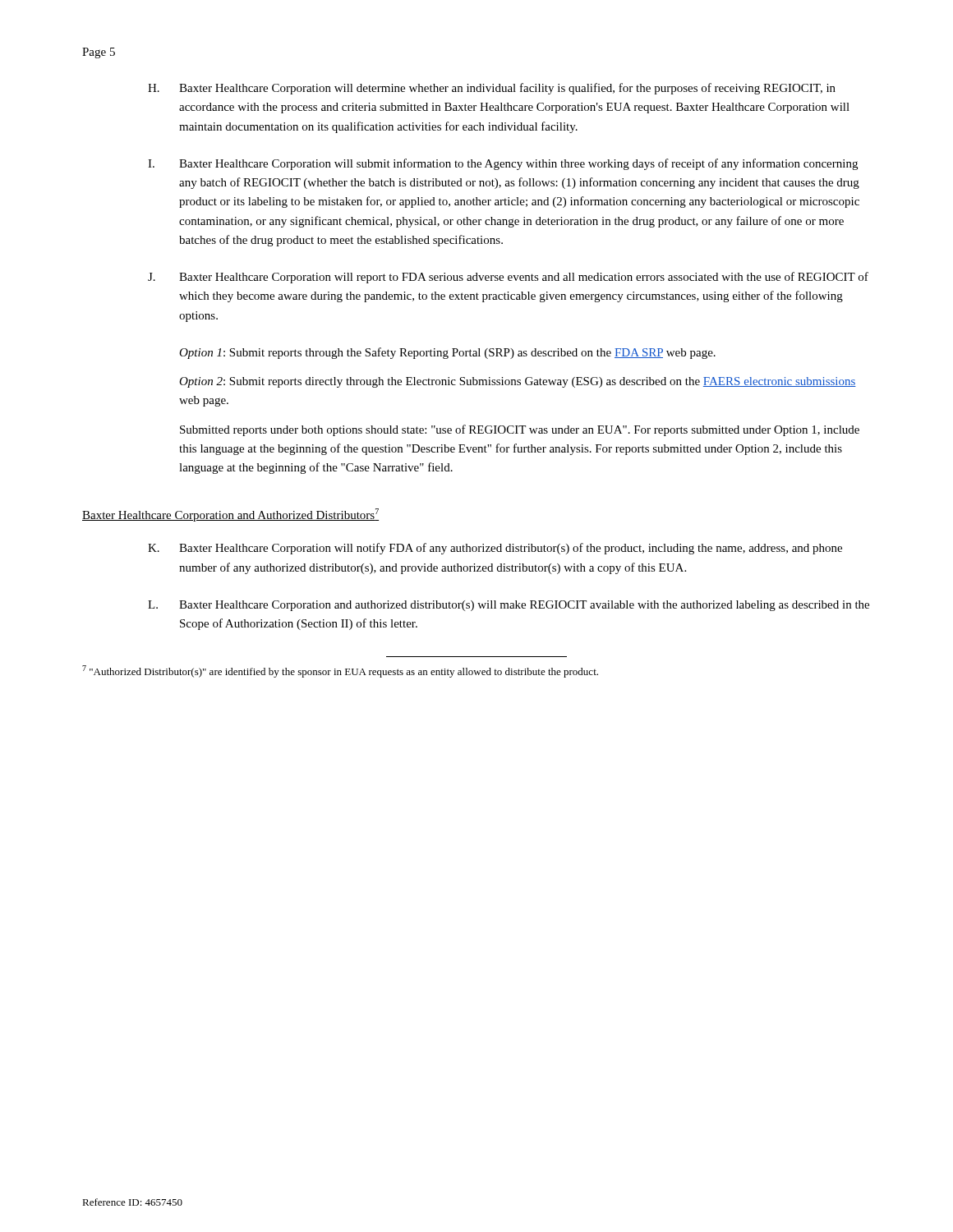The image size is (953, 1232).
Task: Click on the list item containing "J. Baxter Healthcare Corporation will report to"
Action: coord(509,296)
